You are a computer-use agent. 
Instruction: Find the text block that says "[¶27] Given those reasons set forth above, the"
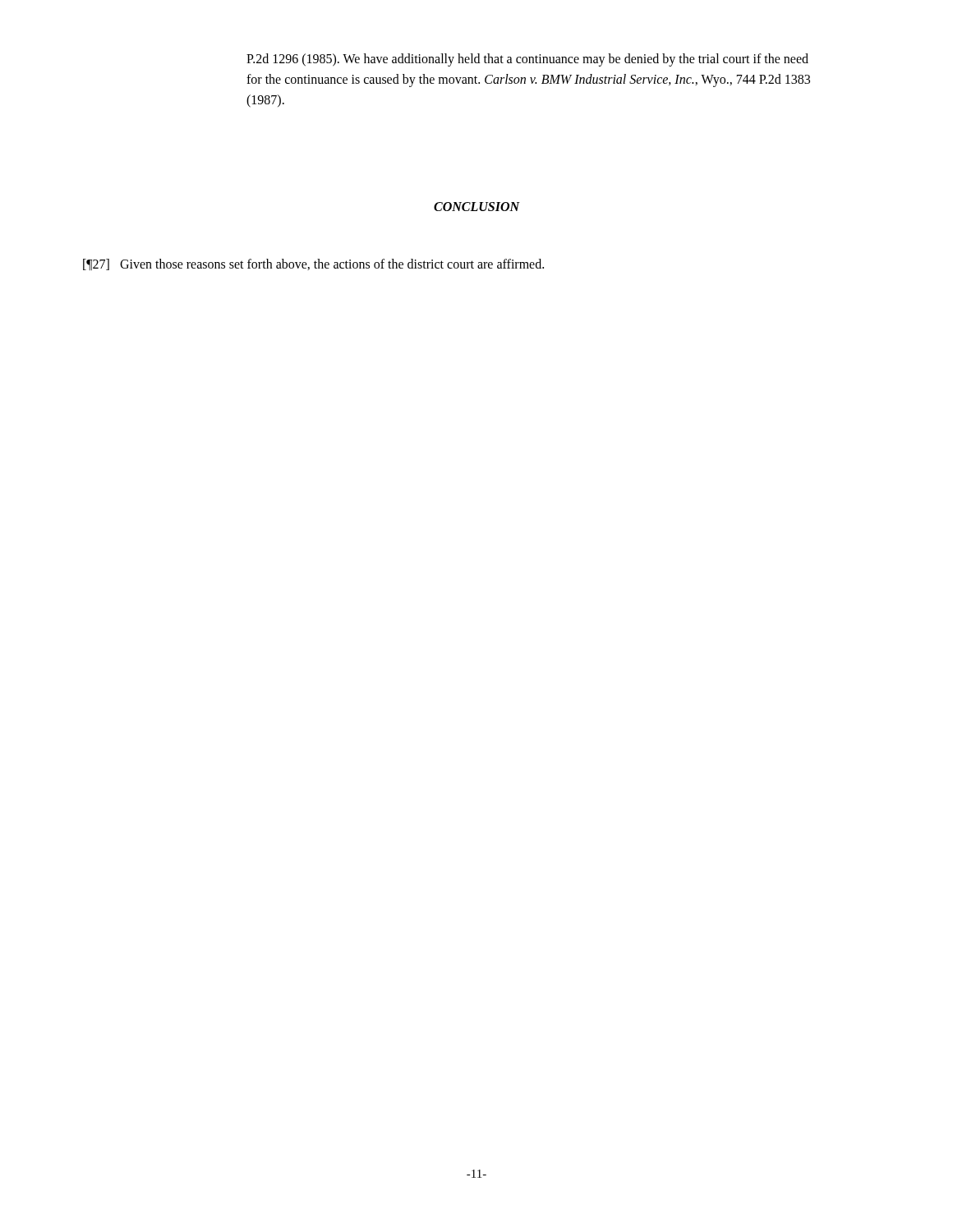313,264
